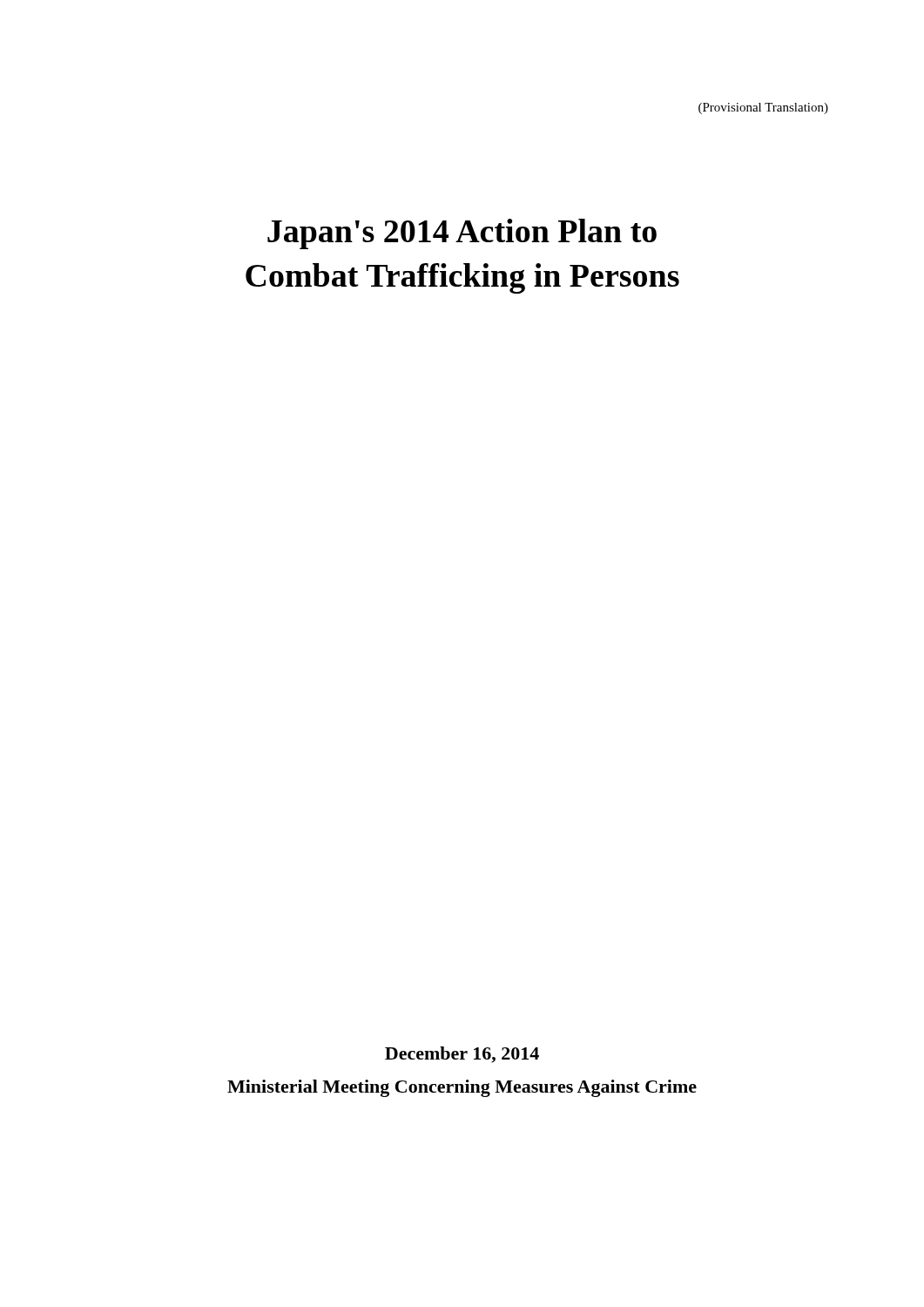
Task: Where is the passage that starts "December 16, 2014 Ministerial Meeting"?
Action: (x=462, y=1070)
